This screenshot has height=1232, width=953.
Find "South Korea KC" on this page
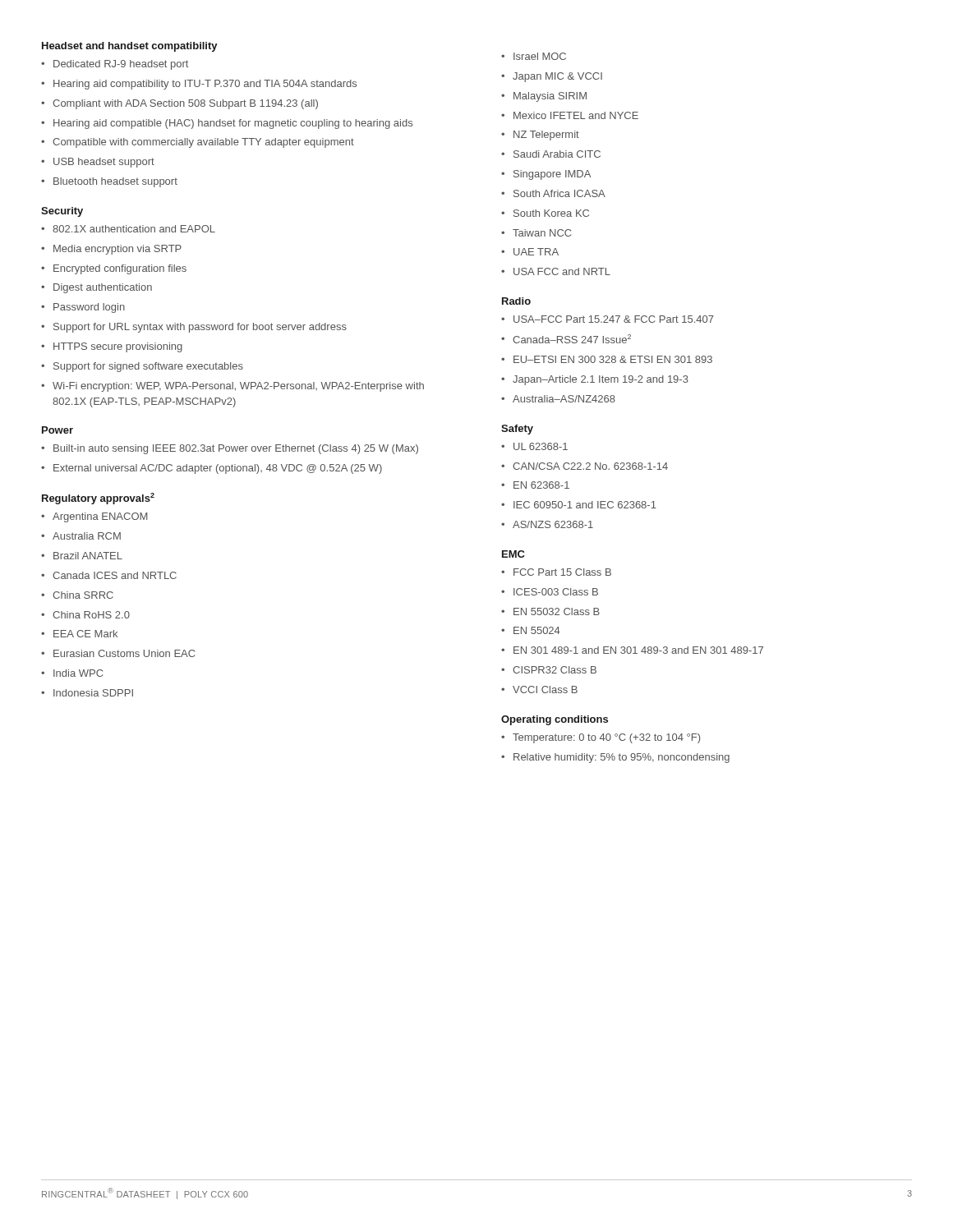[x=551, y=213]
